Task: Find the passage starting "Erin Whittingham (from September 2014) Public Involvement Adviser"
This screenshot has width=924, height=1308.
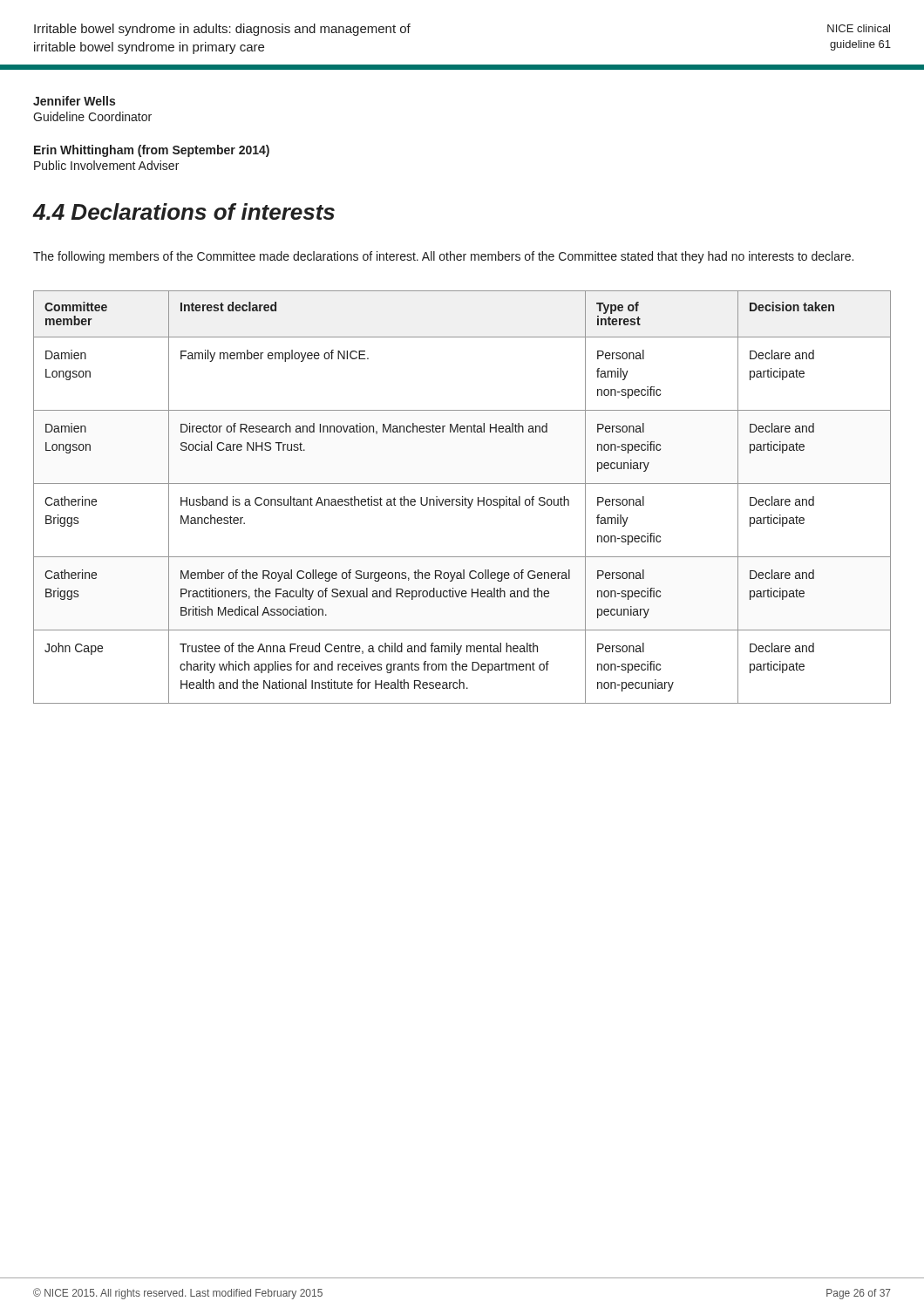Action: (x=152, y=151)
